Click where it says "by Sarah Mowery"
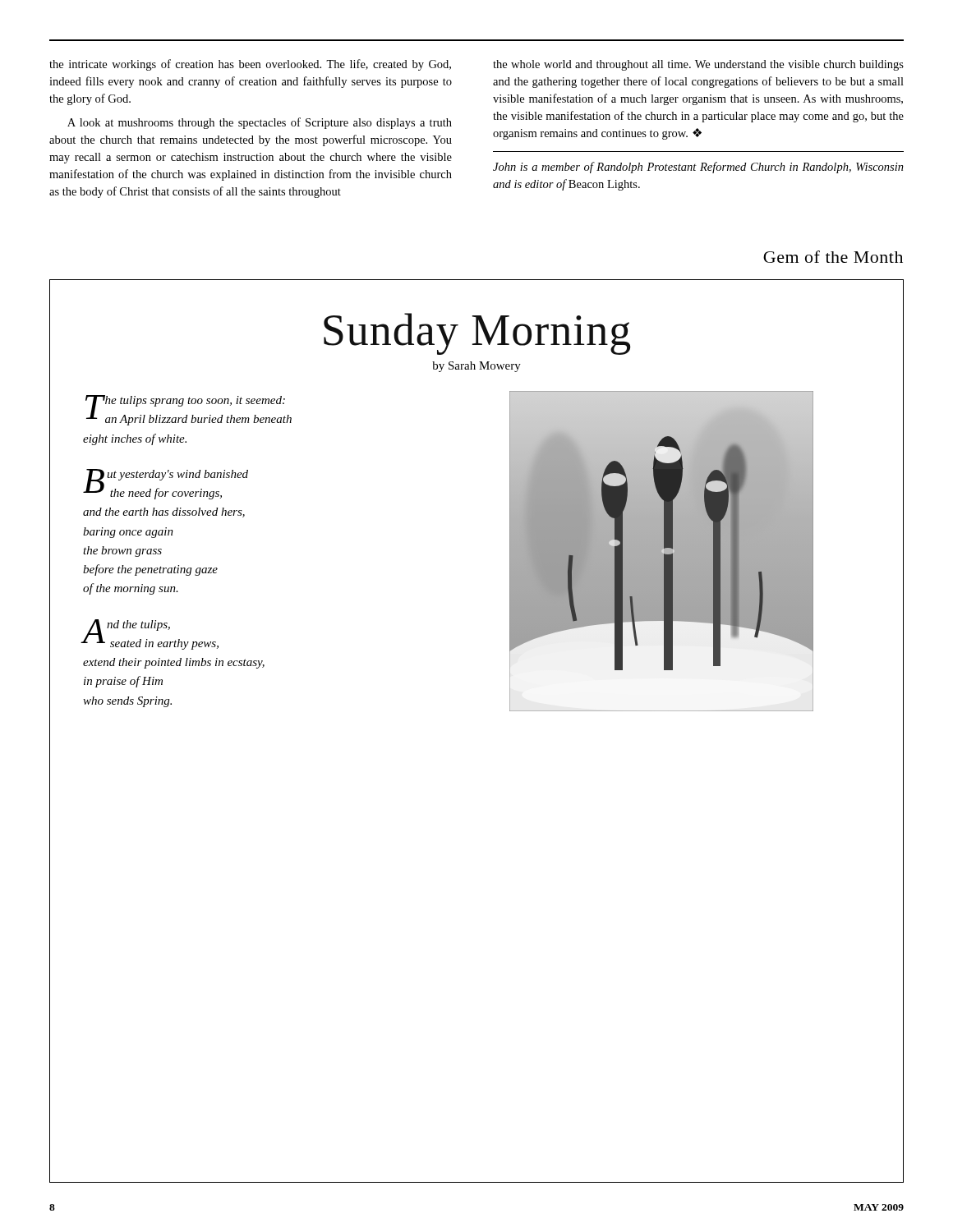The width and height of the screenshot is (953, 1232). coord(476,365)
